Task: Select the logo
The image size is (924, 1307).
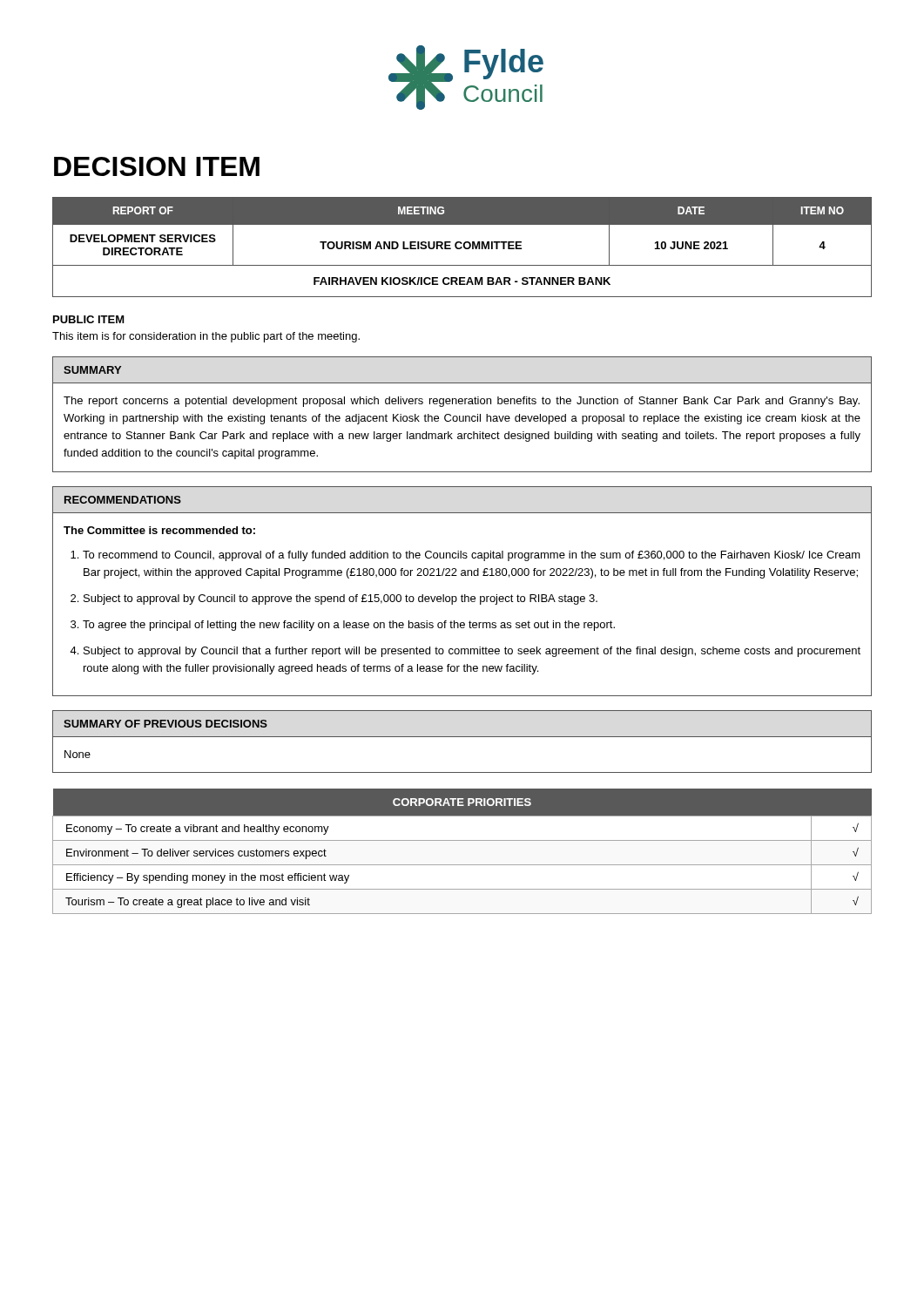Action: click(462, 71)
